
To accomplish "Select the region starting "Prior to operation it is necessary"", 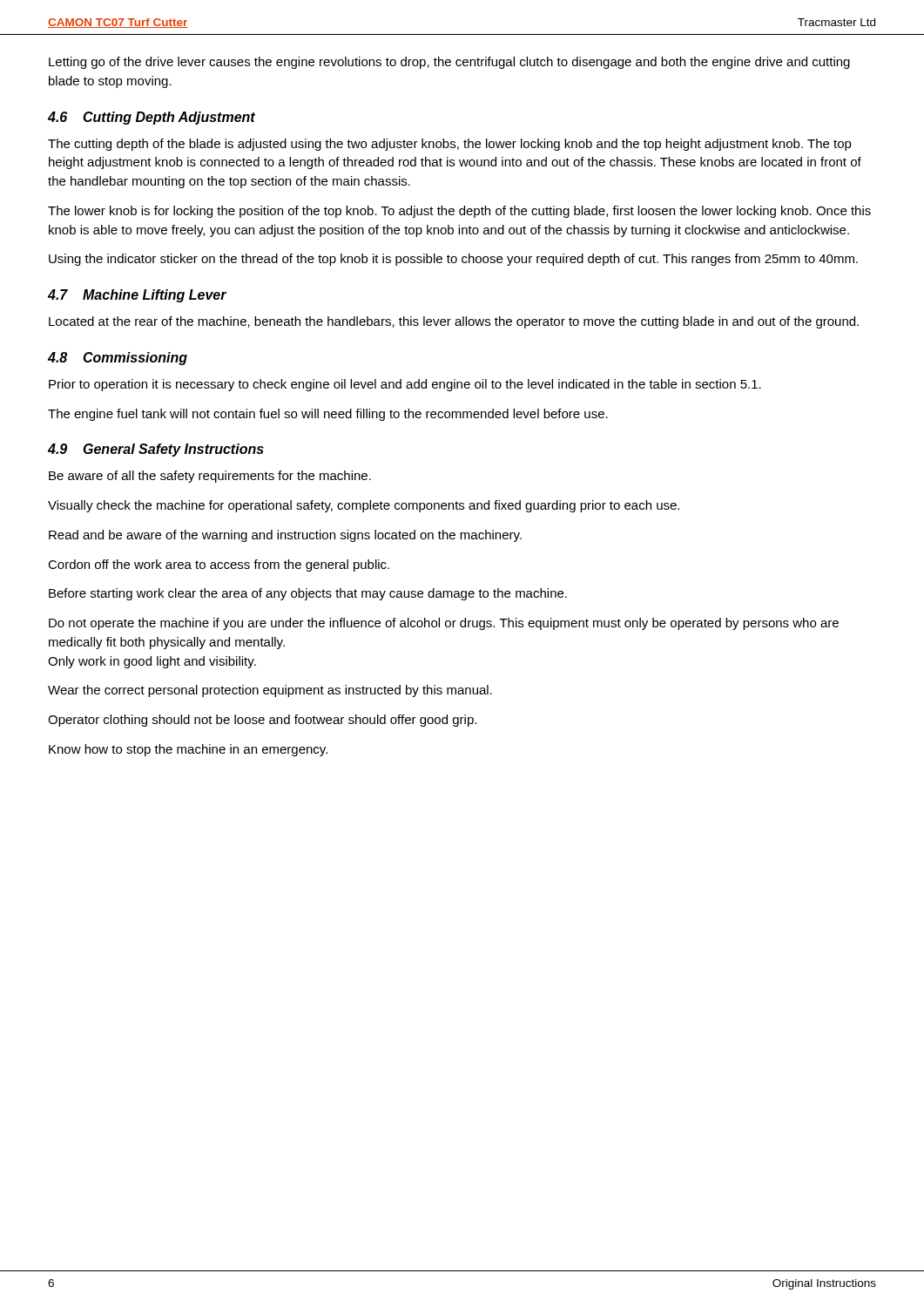I will tap(405, 384).
